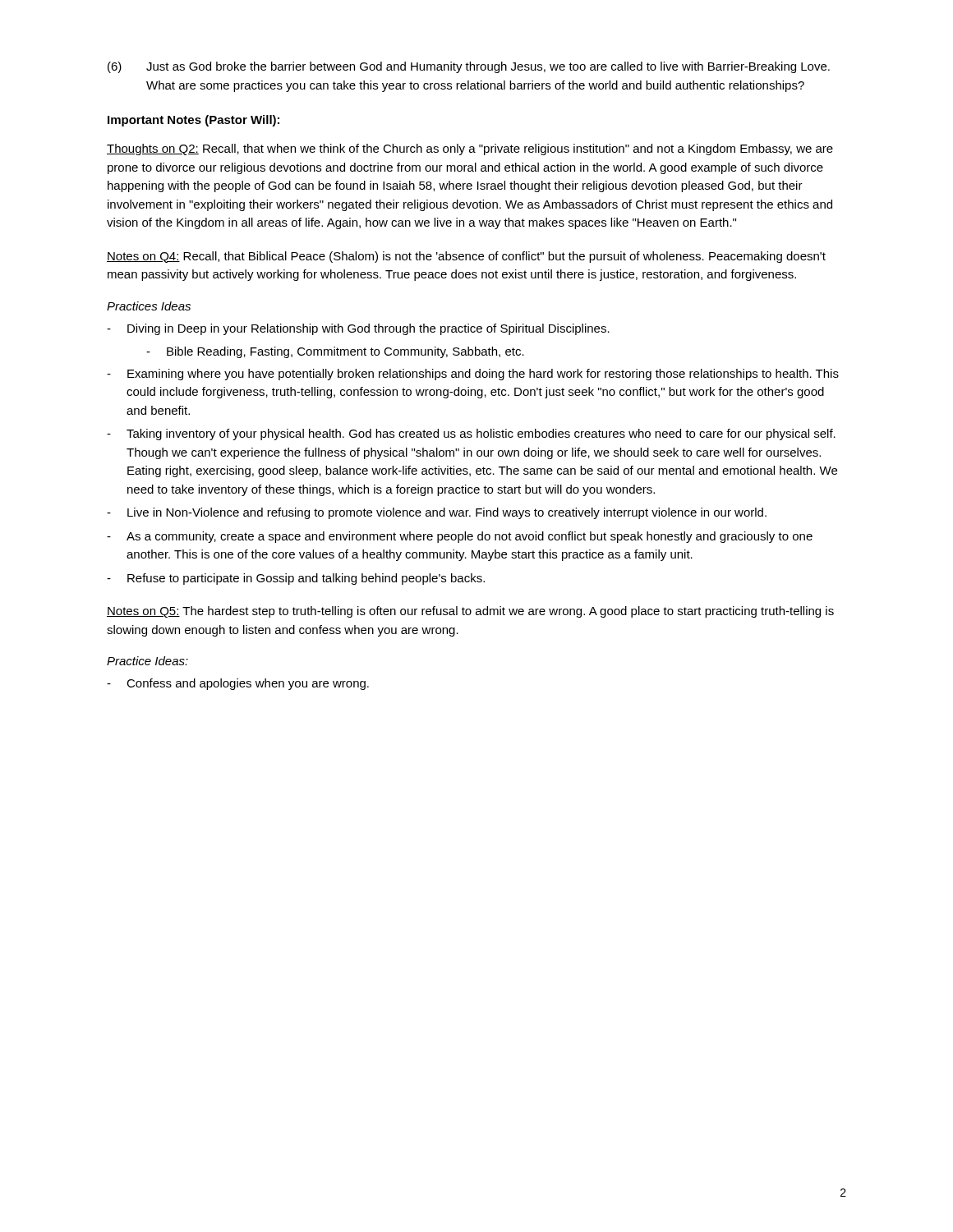953x1232 pixels.
Task: Navigate to the block starting "- Diving in Deep in your Relationship with"
Action: point(476,328)
